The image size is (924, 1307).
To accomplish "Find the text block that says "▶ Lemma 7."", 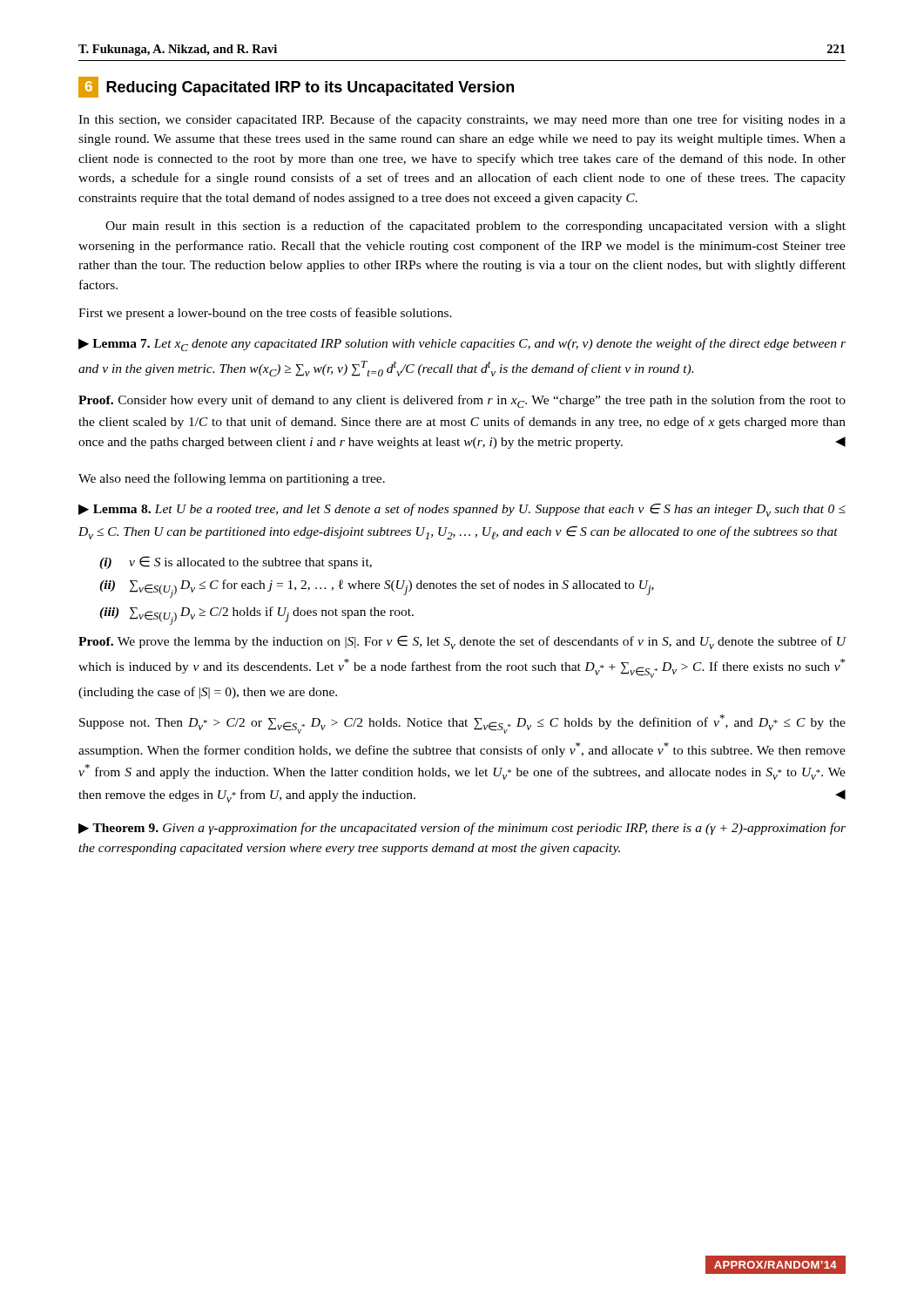I will pyautogui.click(x=462, y=357).
